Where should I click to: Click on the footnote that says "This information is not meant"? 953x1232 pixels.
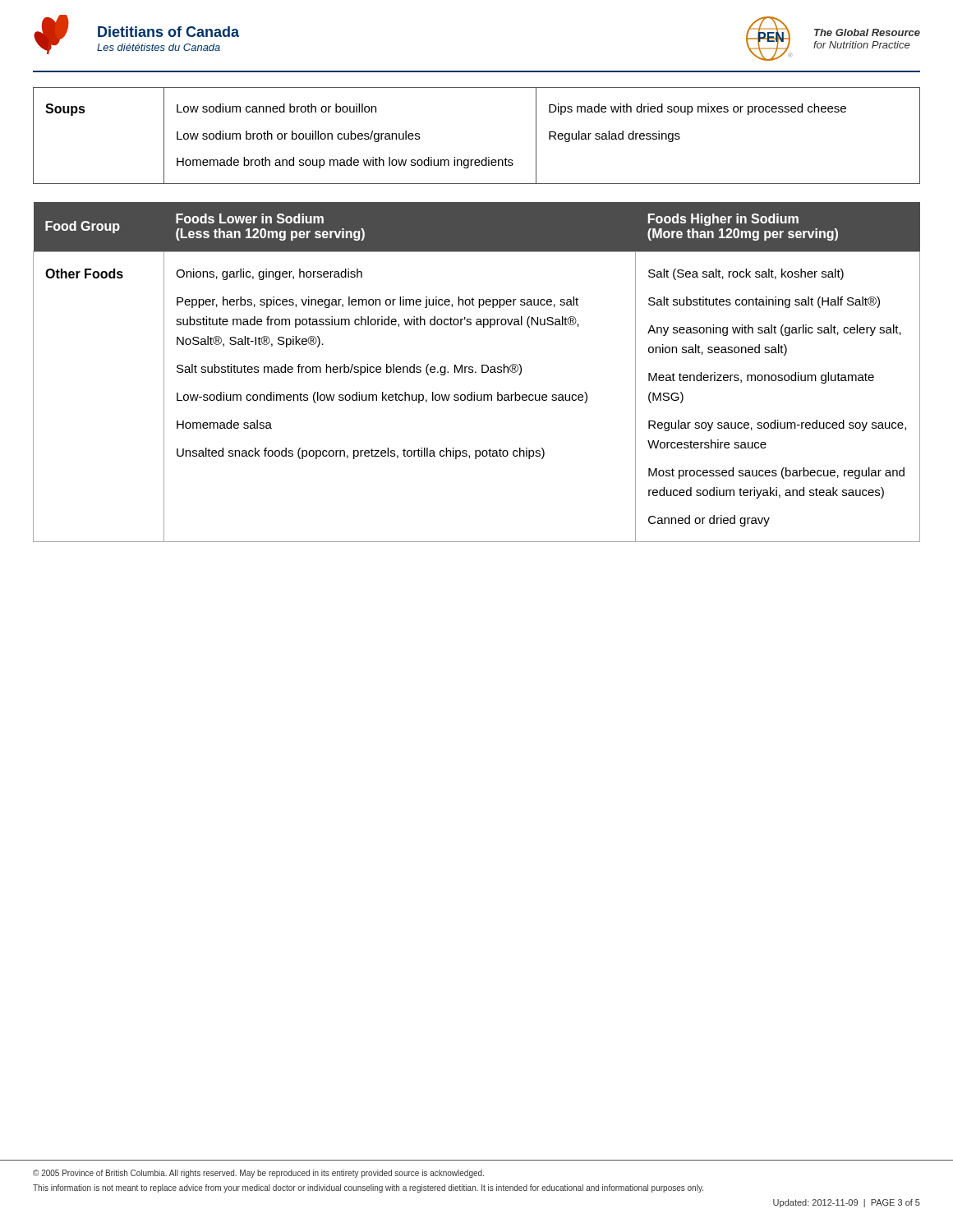pyautogui.click(x=368, y=1188)
